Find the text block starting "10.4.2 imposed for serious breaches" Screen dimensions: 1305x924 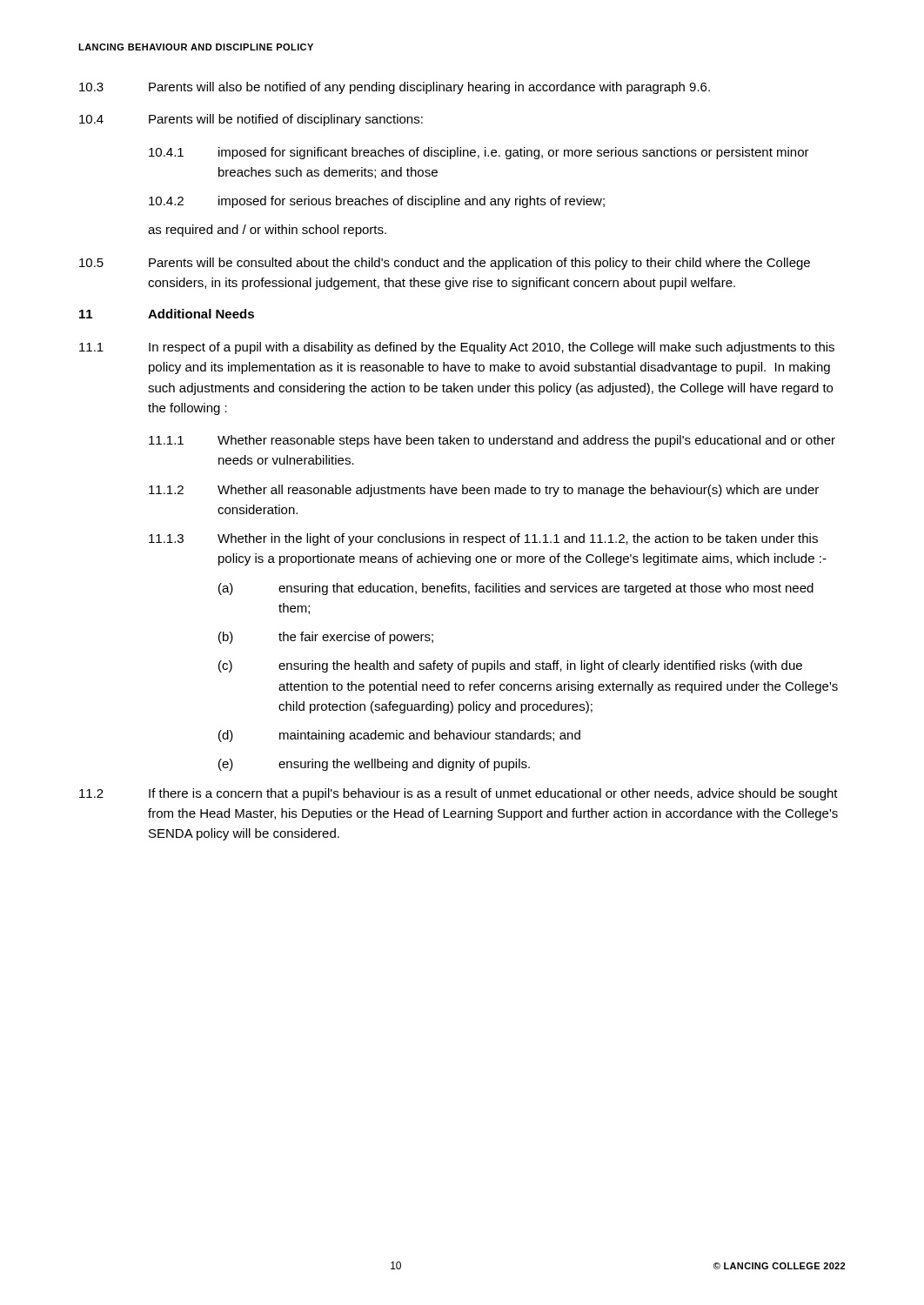(x=497, y=201)
